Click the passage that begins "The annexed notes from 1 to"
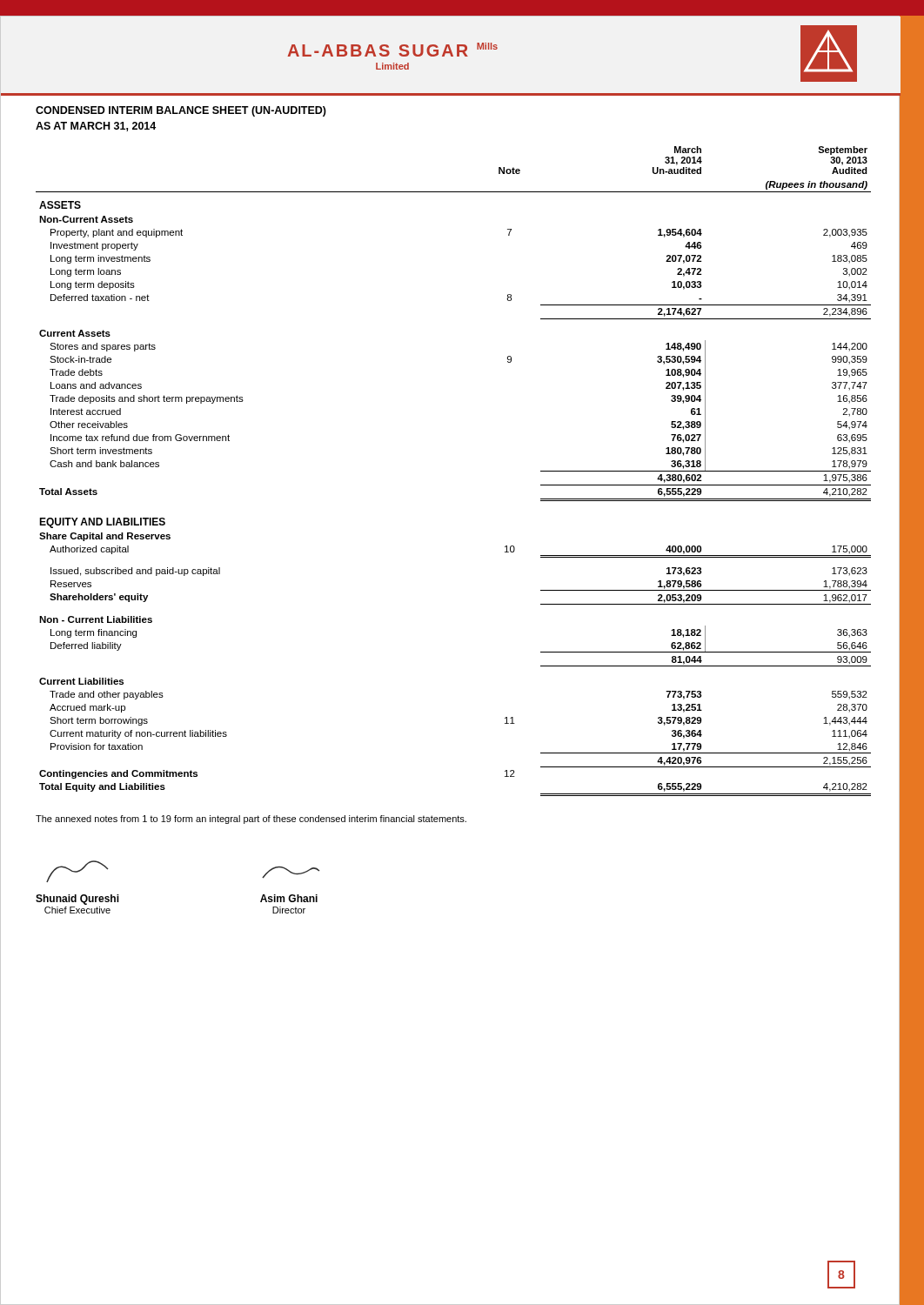This screenshot has height=1305, width=924. point(251,818)
